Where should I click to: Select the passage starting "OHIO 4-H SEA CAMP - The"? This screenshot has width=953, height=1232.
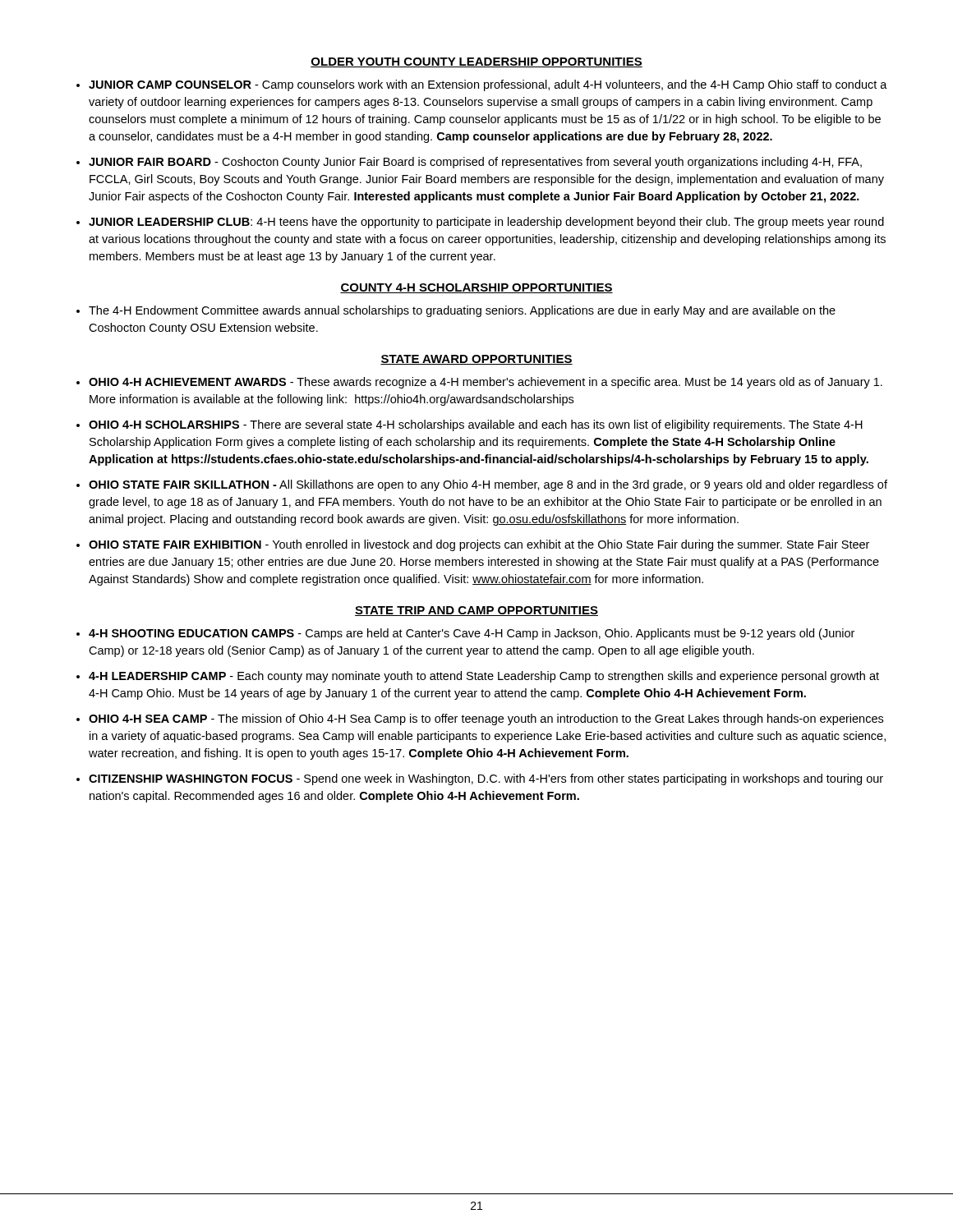[488, 736]
